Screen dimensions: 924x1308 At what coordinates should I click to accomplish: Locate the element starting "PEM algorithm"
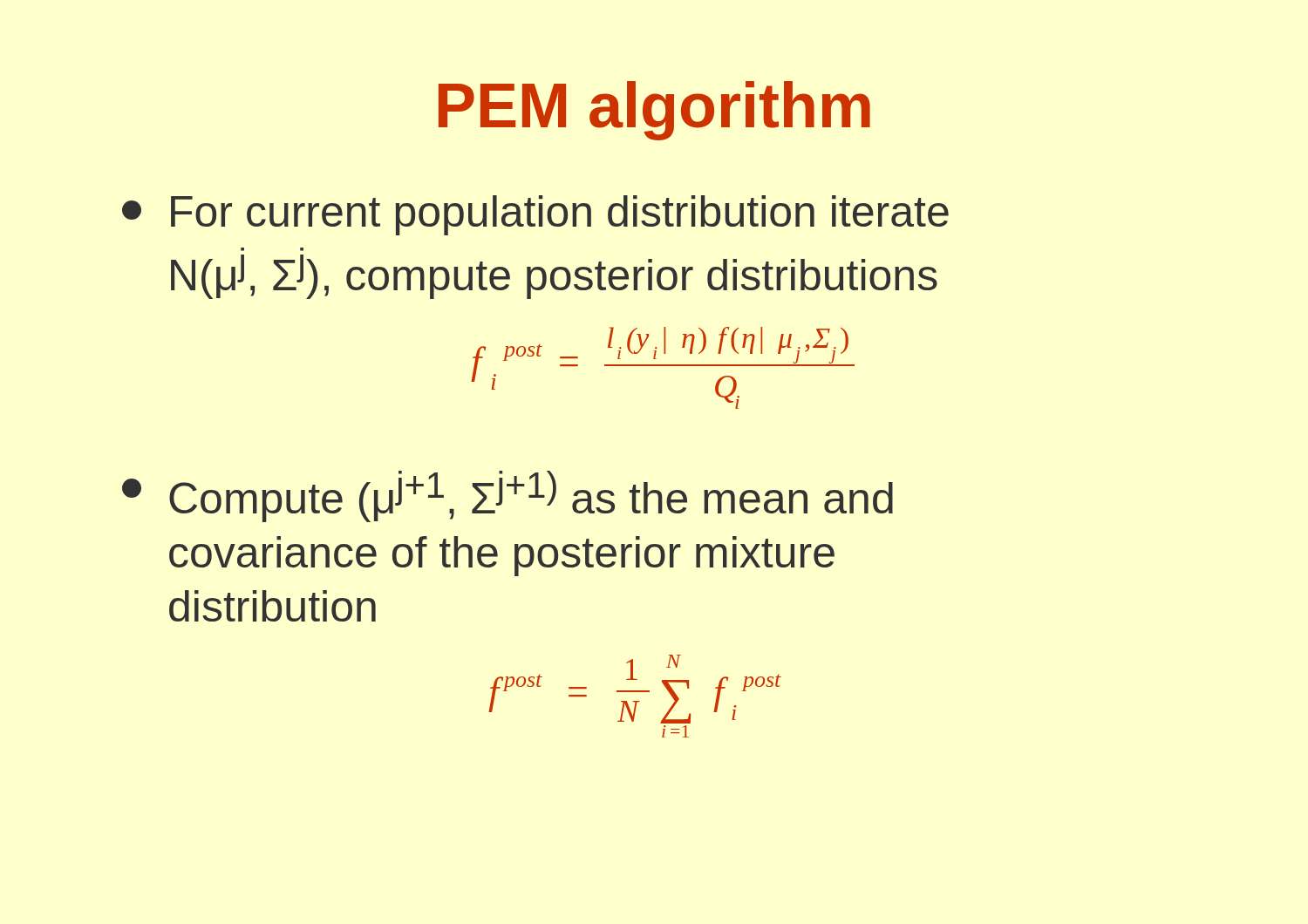654,105
